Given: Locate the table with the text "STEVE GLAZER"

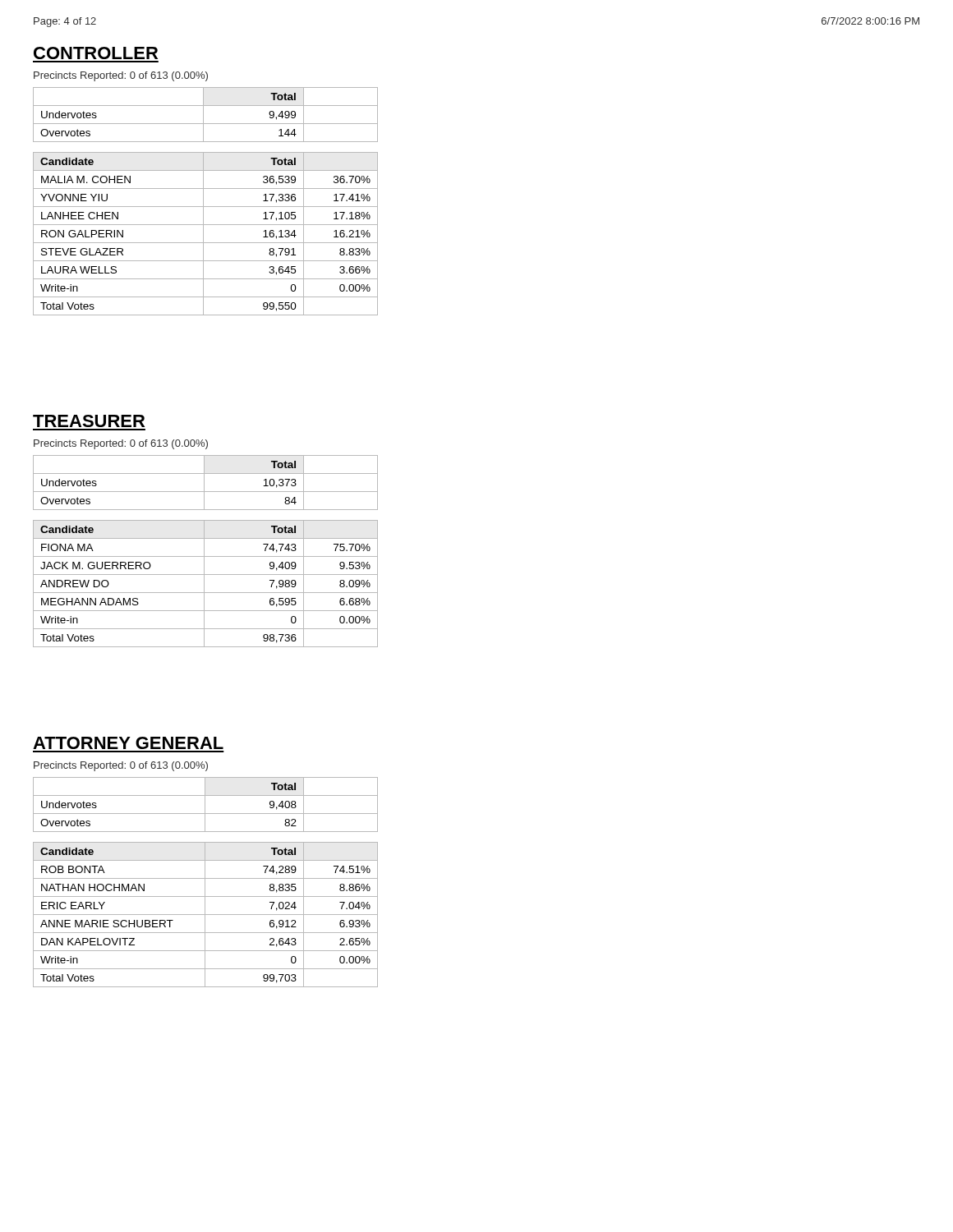Looking at the screenshot, I should (205, 201).
